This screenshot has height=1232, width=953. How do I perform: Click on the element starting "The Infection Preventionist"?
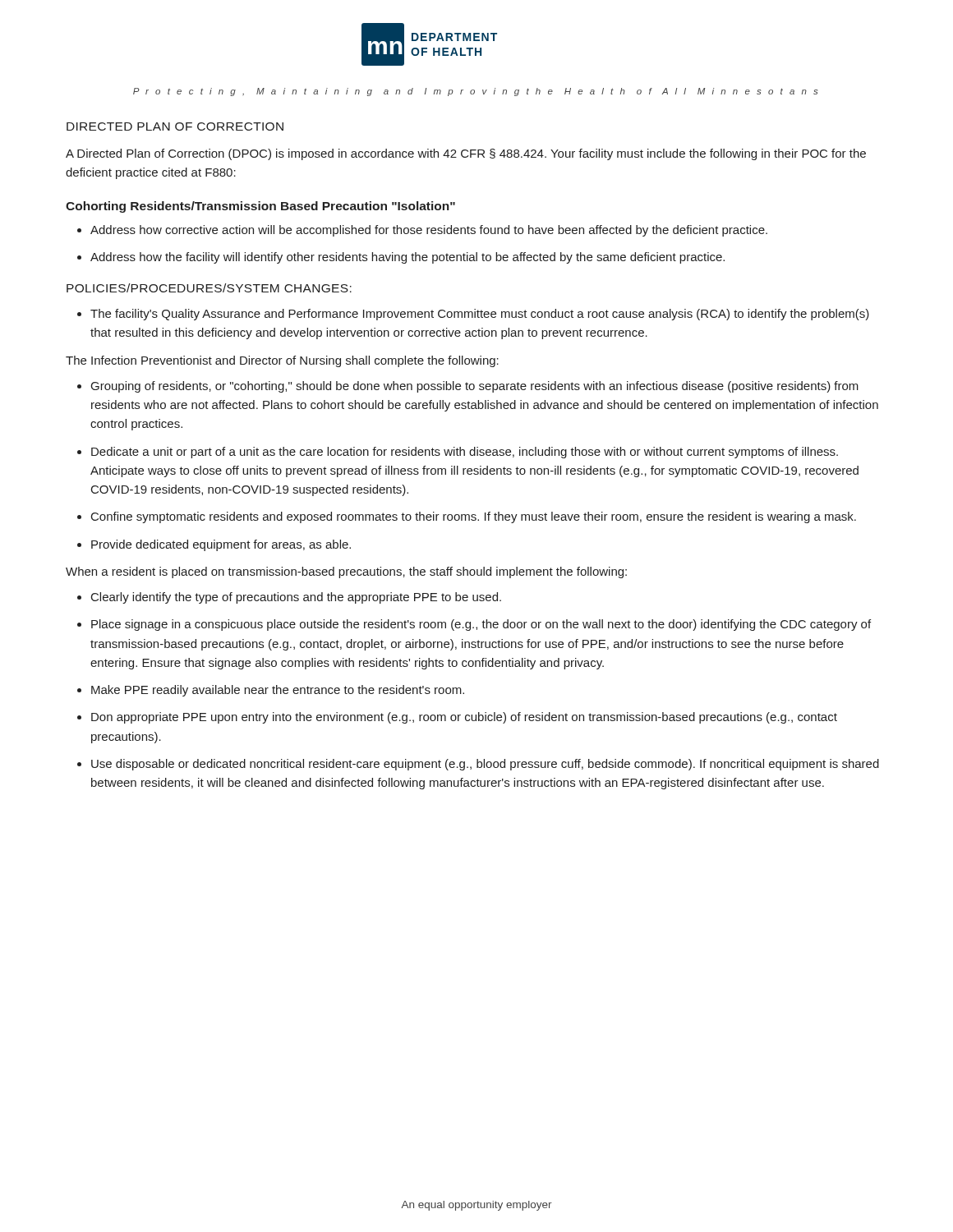(x=283, y=360)
